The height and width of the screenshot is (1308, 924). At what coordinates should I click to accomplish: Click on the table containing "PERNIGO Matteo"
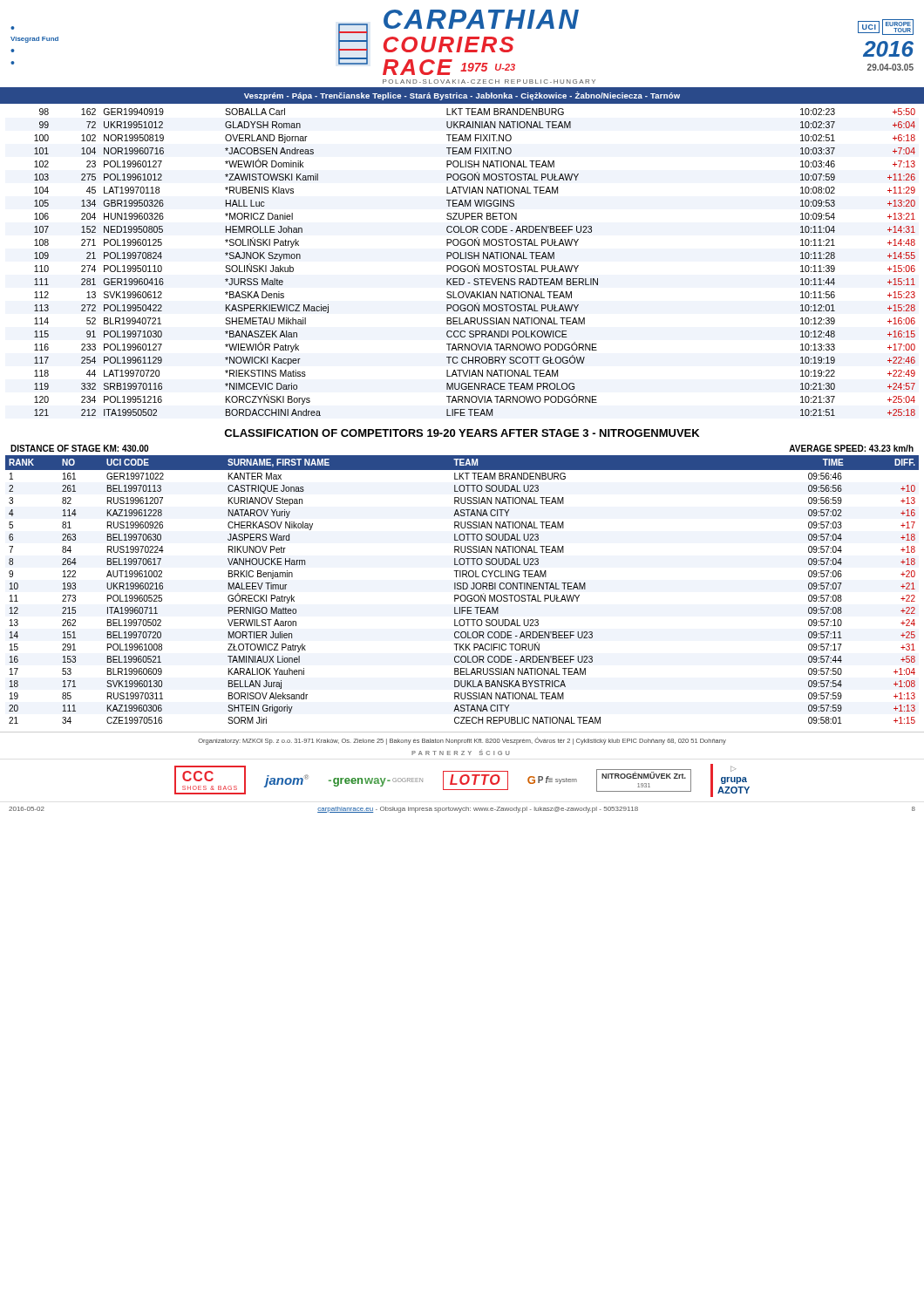462,591
